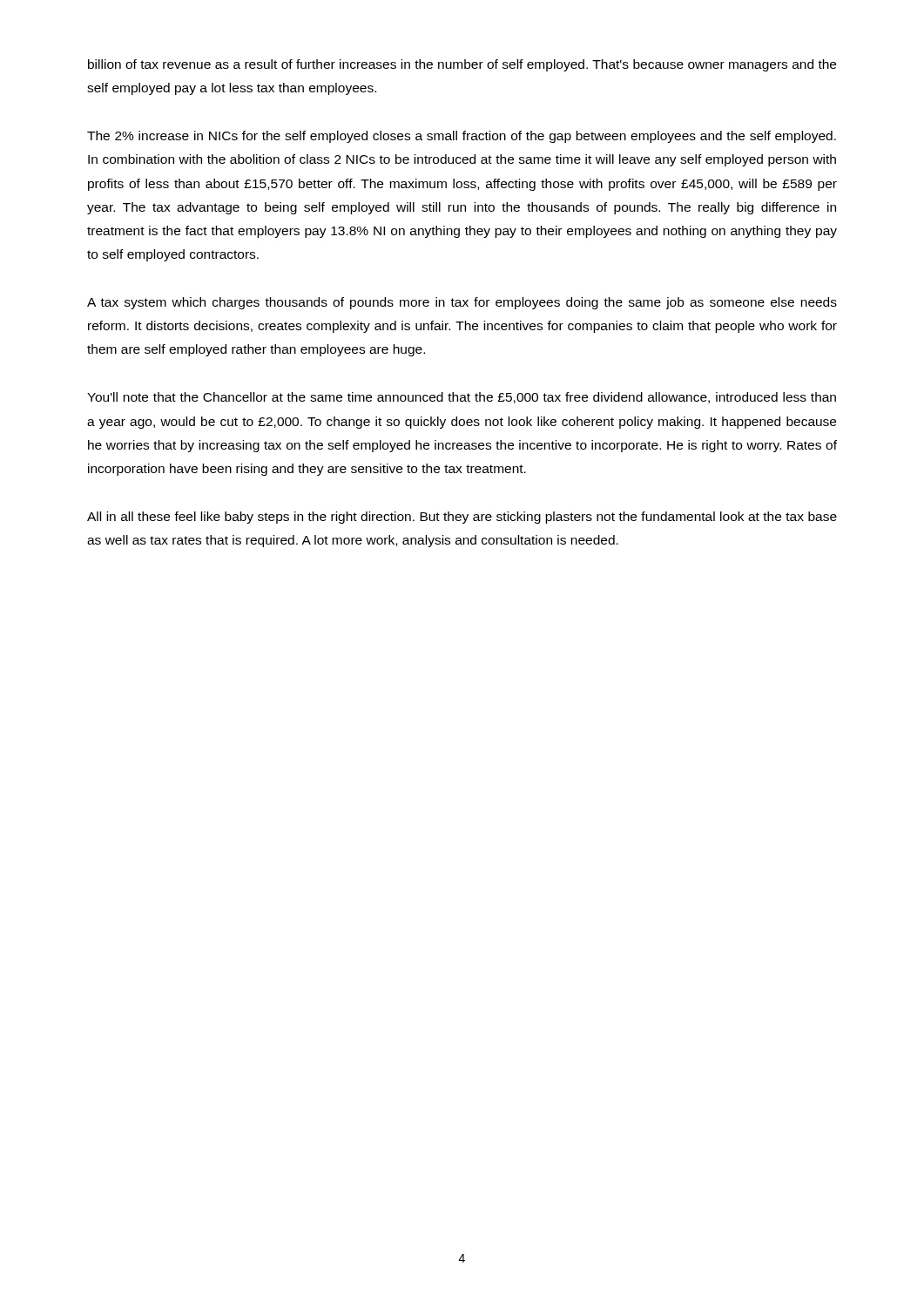Screen dimensions: 1307x924
Task: Locate the text block containing "billion of tax"
Action: point(462,76)
